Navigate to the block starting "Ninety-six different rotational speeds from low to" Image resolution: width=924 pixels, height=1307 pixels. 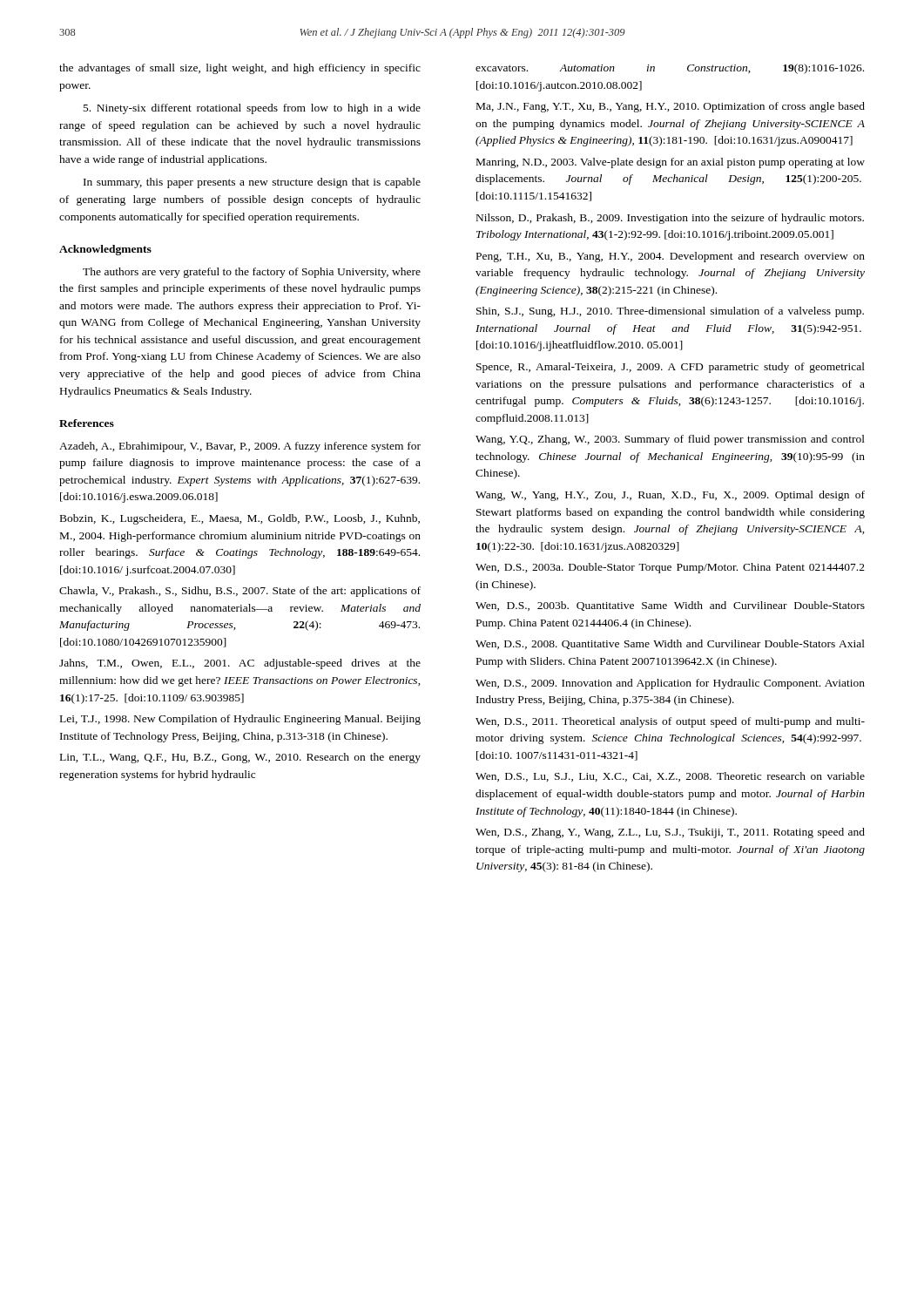point(240,134)
